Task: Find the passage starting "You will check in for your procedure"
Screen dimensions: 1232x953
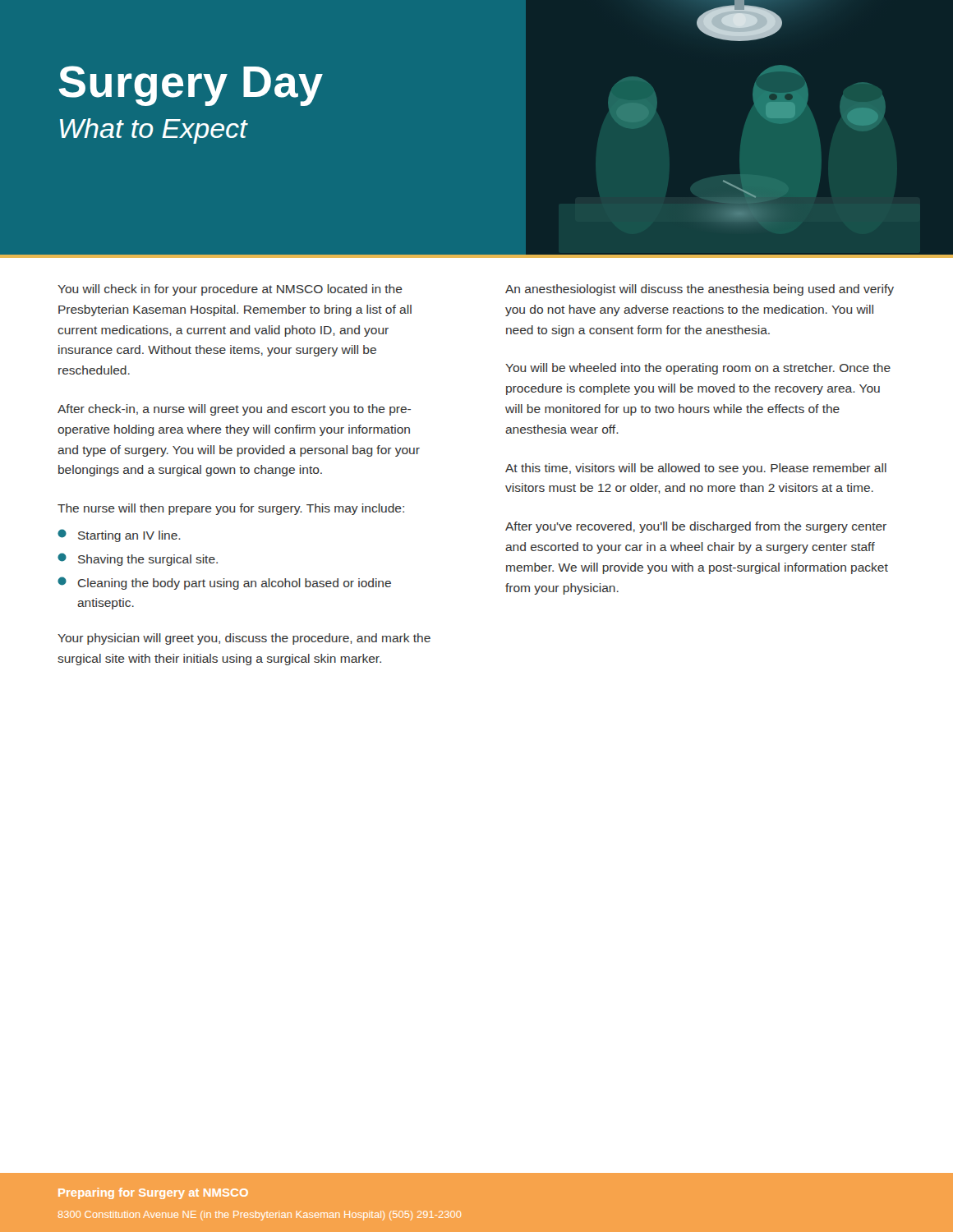Action: (235, 329)
